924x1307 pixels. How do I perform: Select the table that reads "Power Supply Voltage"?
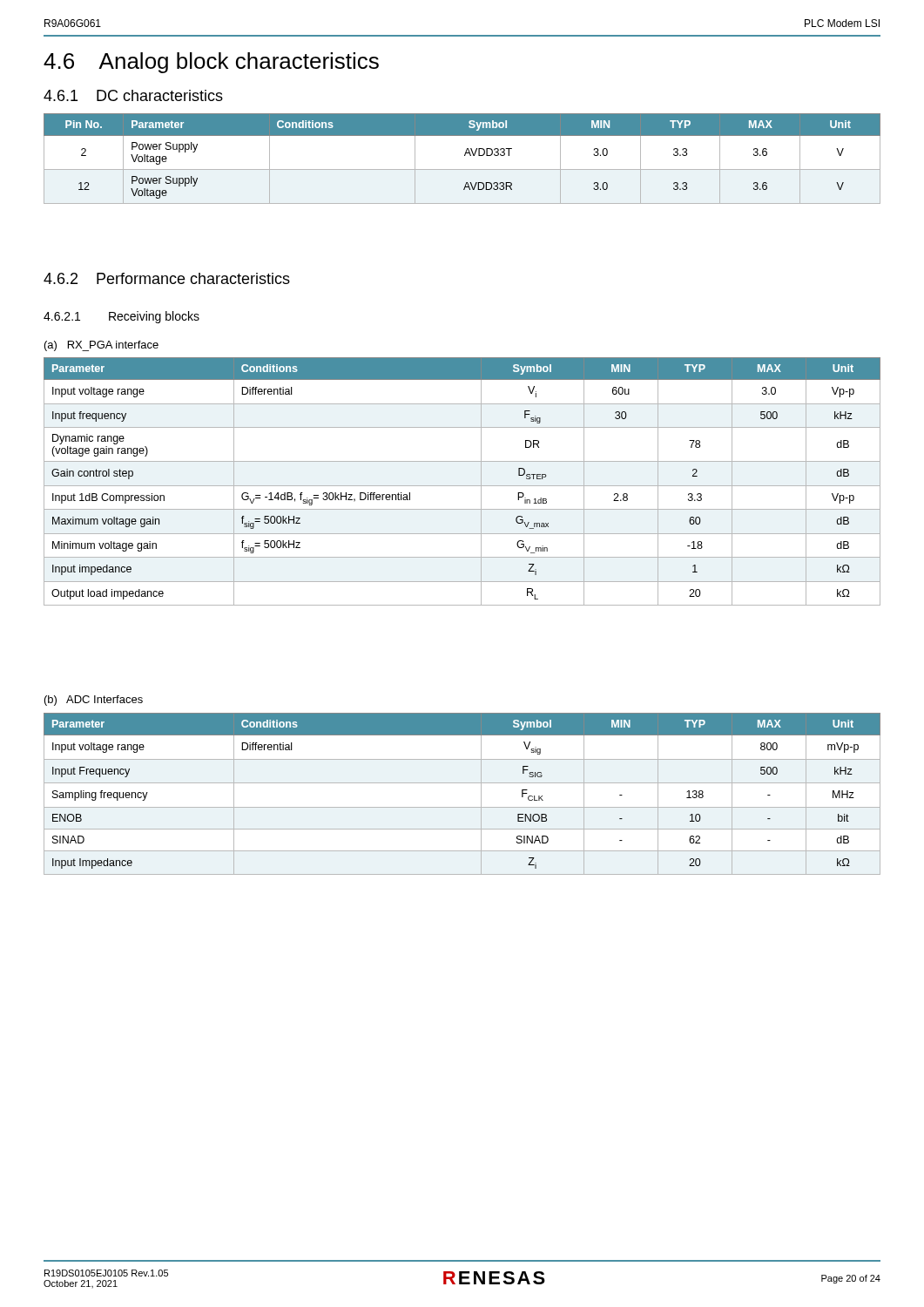(x=462, y=159)
